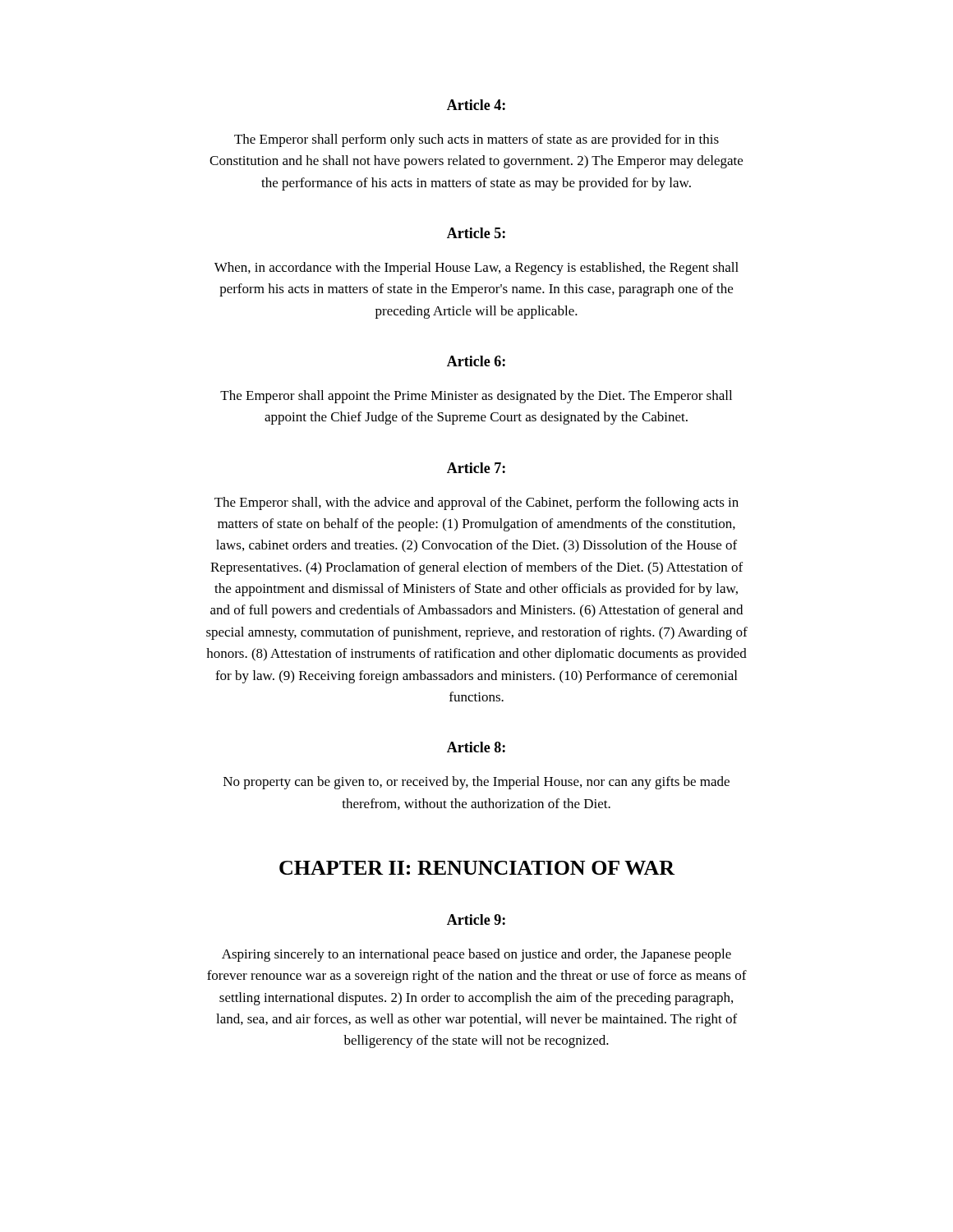Image resolution: width=953 pixels, height=1232 pixels.
Task: Locate the text block containing "The Emperor shall perform only such"
Action: click(476, 161)
